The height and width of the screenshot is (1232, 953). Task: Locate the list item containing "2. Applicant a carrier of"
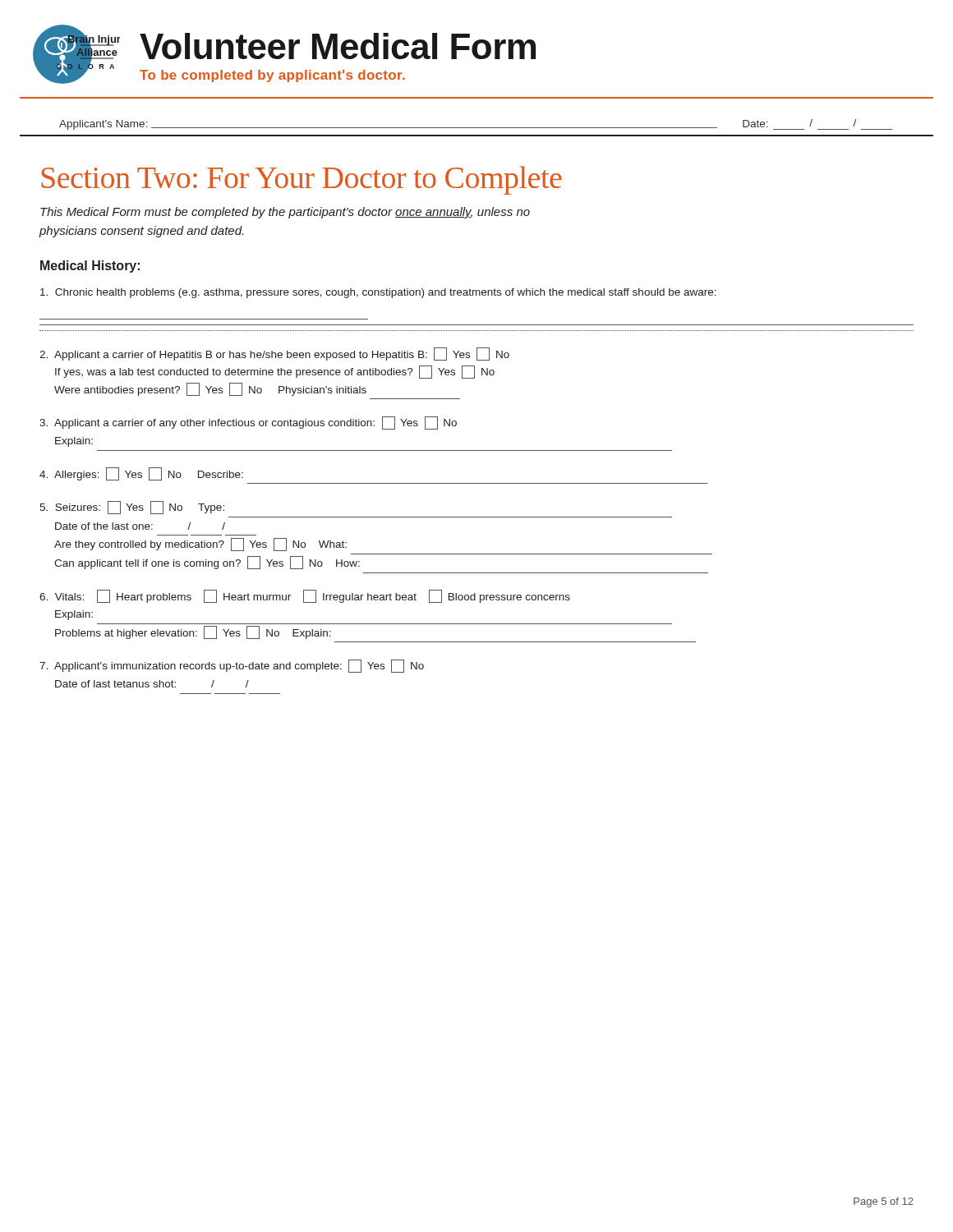tap(275, 372)
